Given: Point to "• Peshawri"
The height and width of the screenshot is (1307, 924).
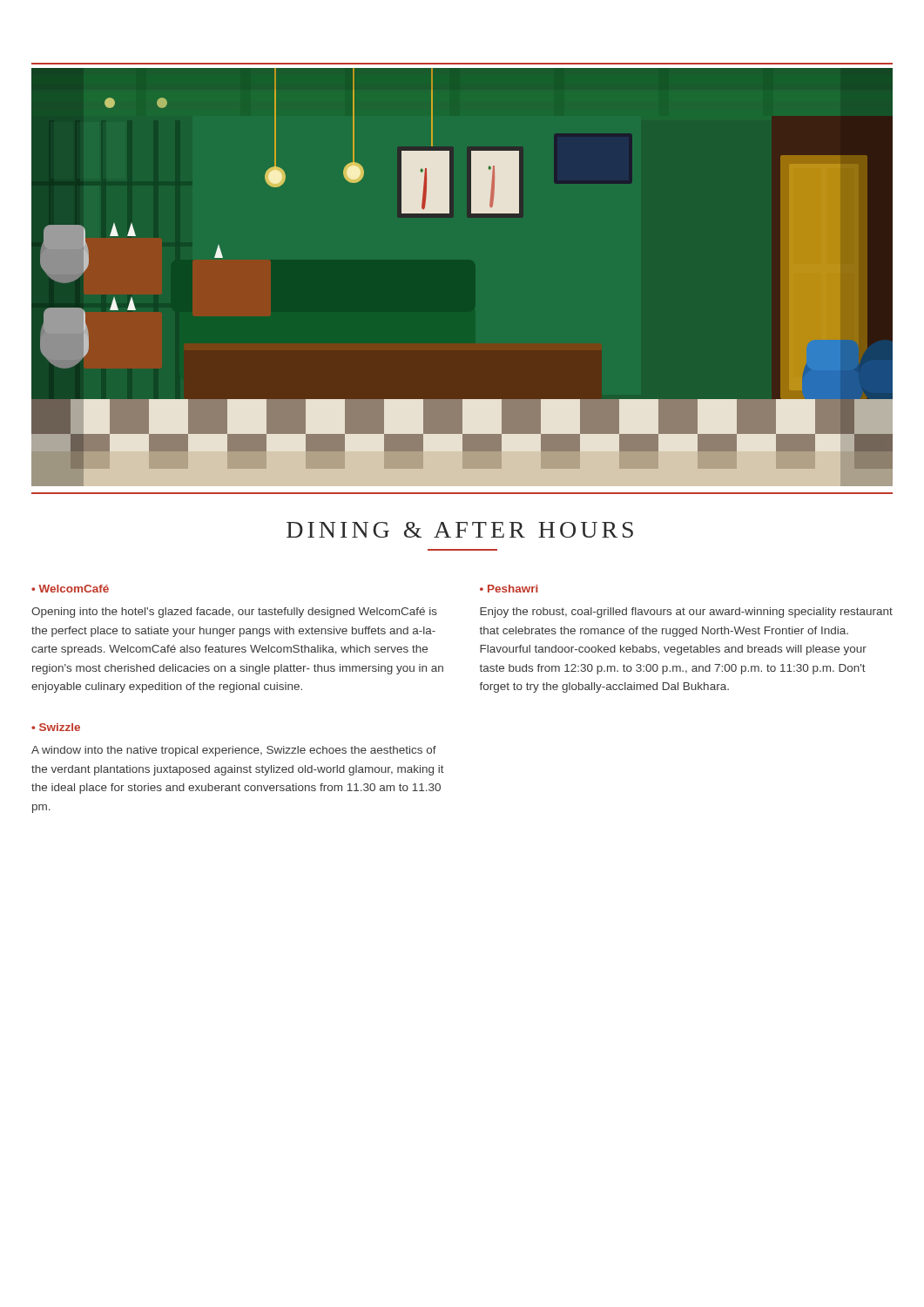Looking at the screenshot, I should 509,589.
